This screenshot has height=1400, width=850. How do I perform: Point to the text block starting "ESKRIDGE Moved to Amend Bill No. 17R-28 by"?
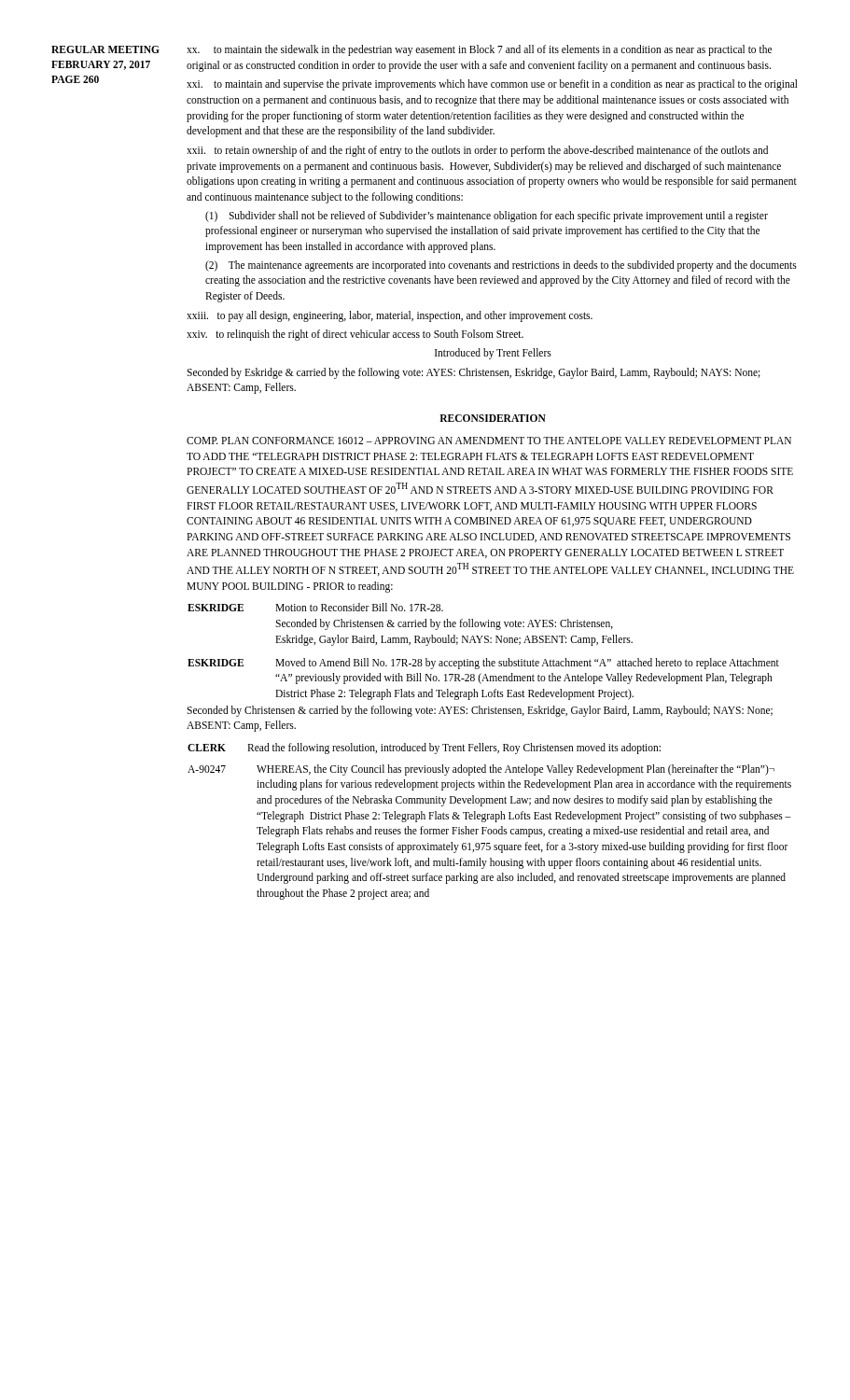(x=493, y=694)
